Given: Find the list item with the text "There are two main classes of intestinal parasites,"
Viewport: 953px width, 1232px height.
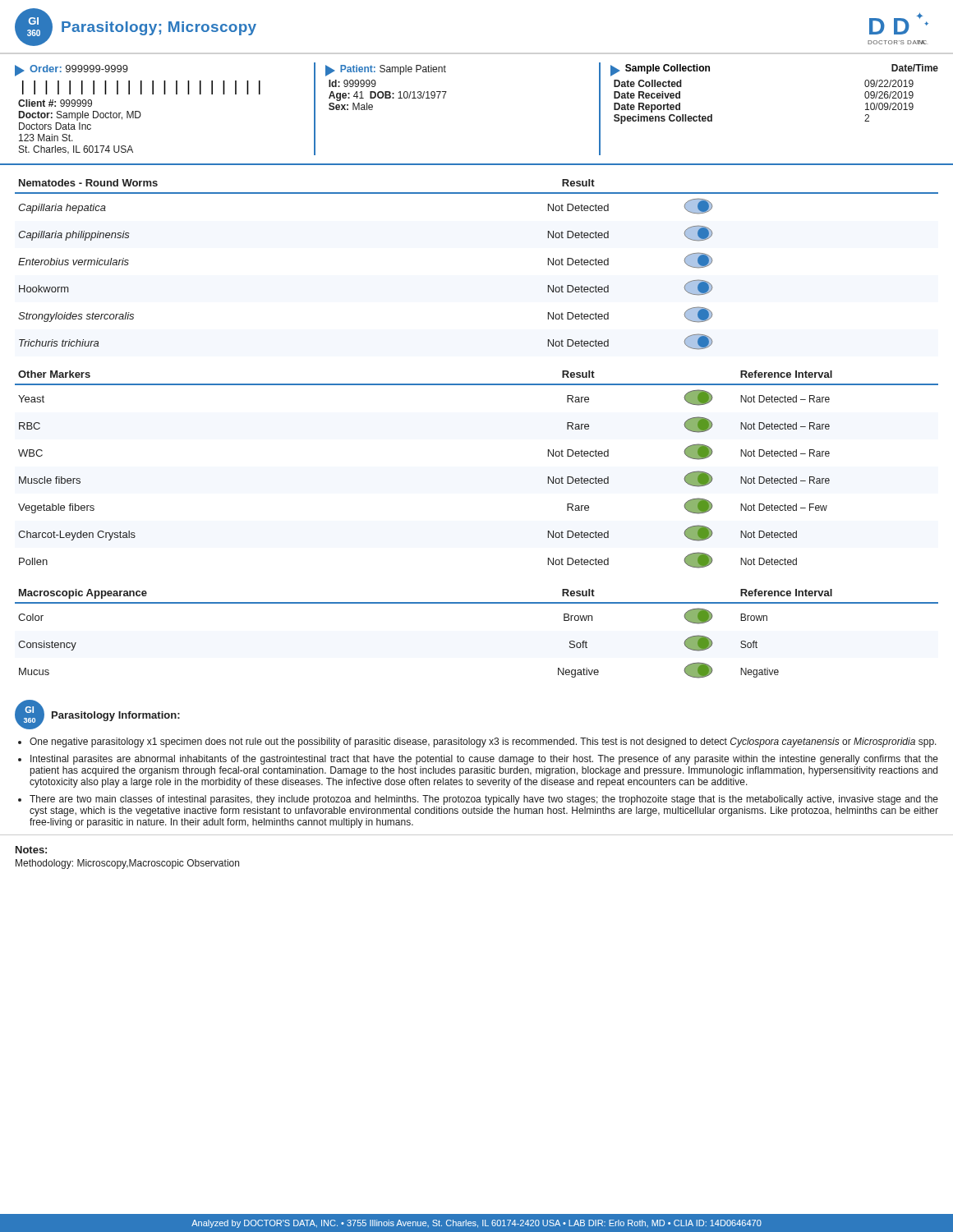Looking at the screenshot, I should pos(484,811).
